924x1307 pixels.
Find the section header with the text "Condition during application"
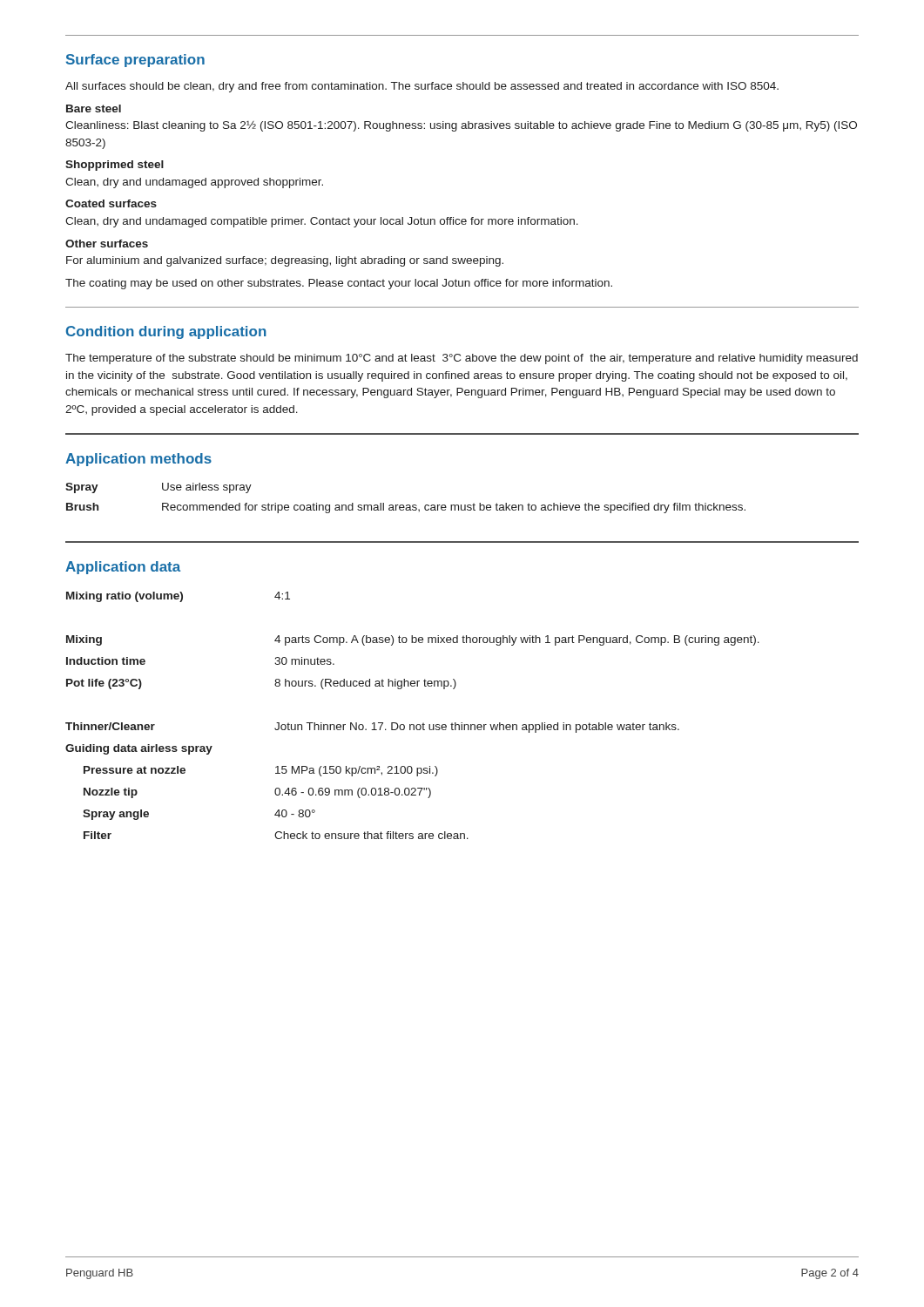166,332
